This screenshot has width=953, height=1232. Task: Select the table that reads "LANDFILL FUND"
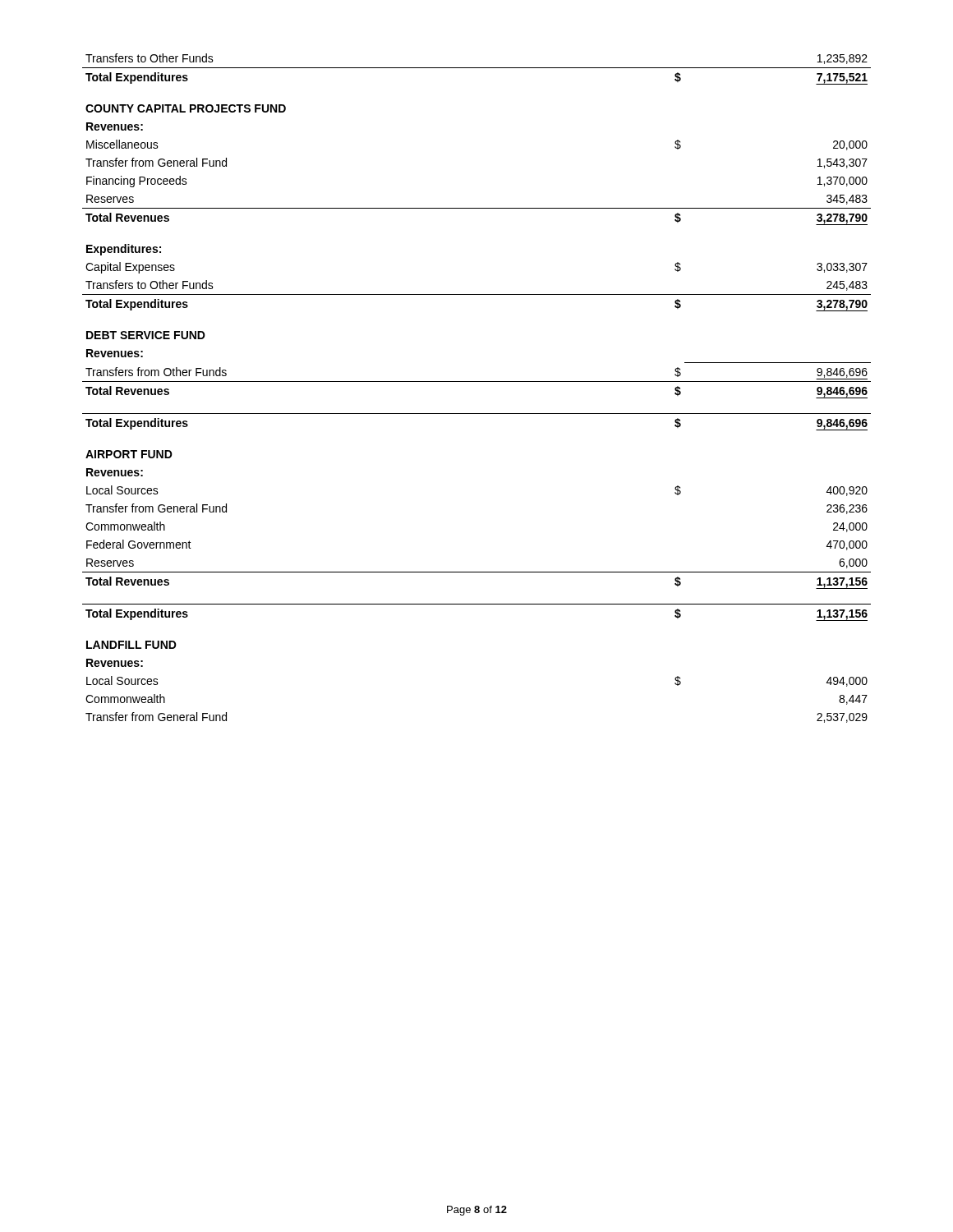pyautogui.click(x=476, y=387)
